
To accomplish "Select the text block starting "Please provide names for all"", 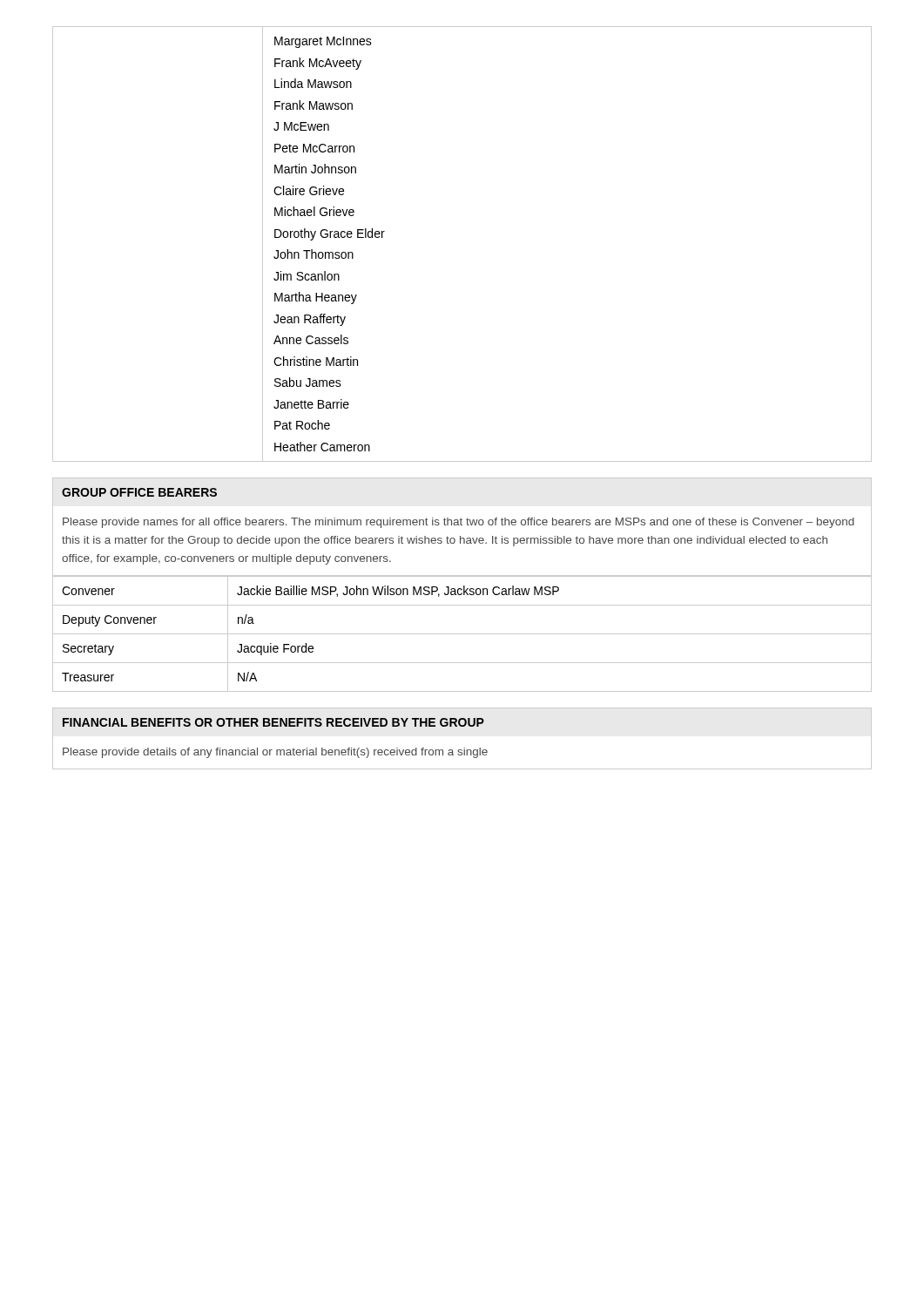I will tap(462, 541).
